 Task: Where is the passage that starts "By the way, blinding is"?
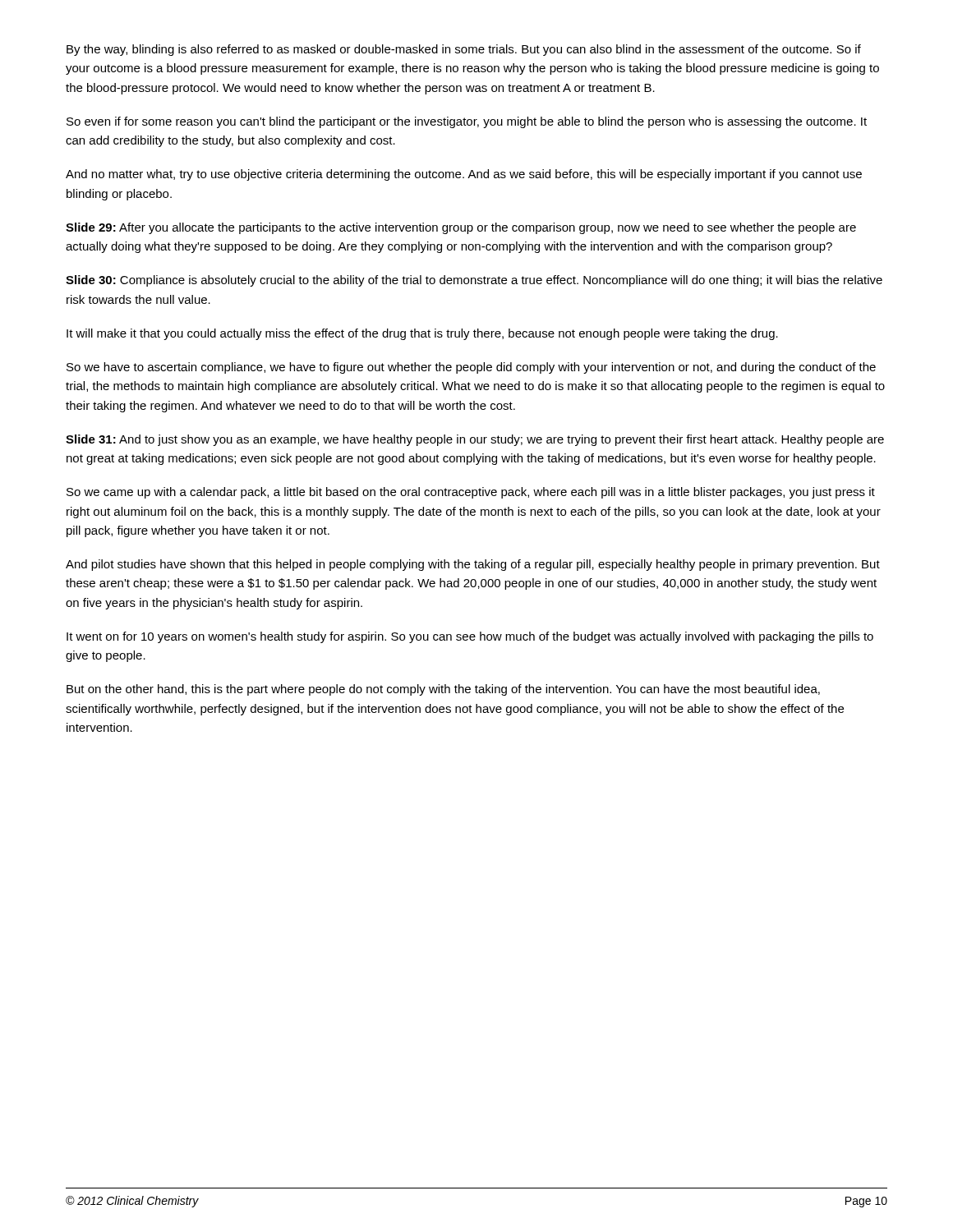coord(473,68)
